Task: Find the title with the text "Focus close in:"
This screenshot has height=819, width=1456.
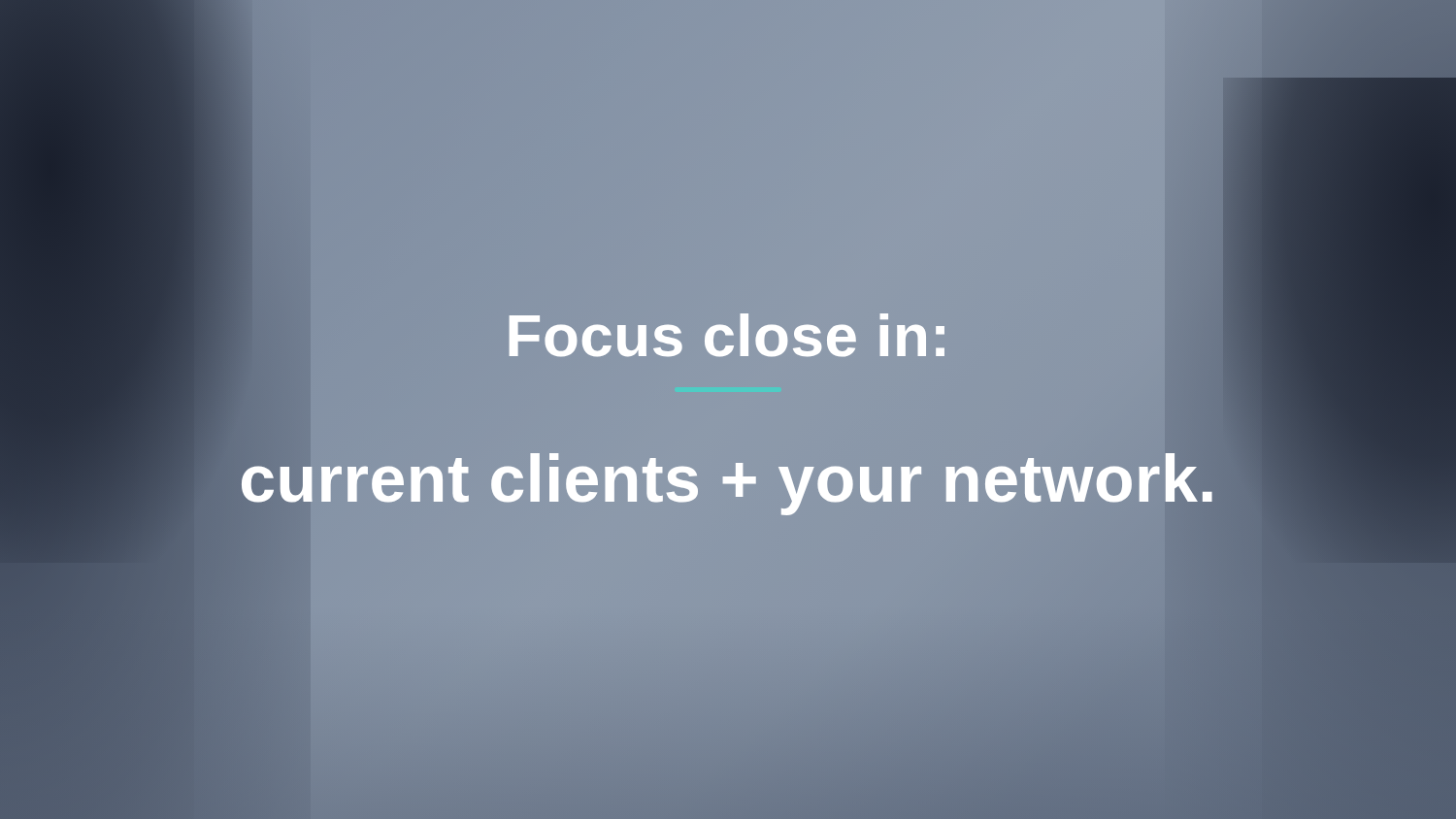Action: tap(728, 336)
